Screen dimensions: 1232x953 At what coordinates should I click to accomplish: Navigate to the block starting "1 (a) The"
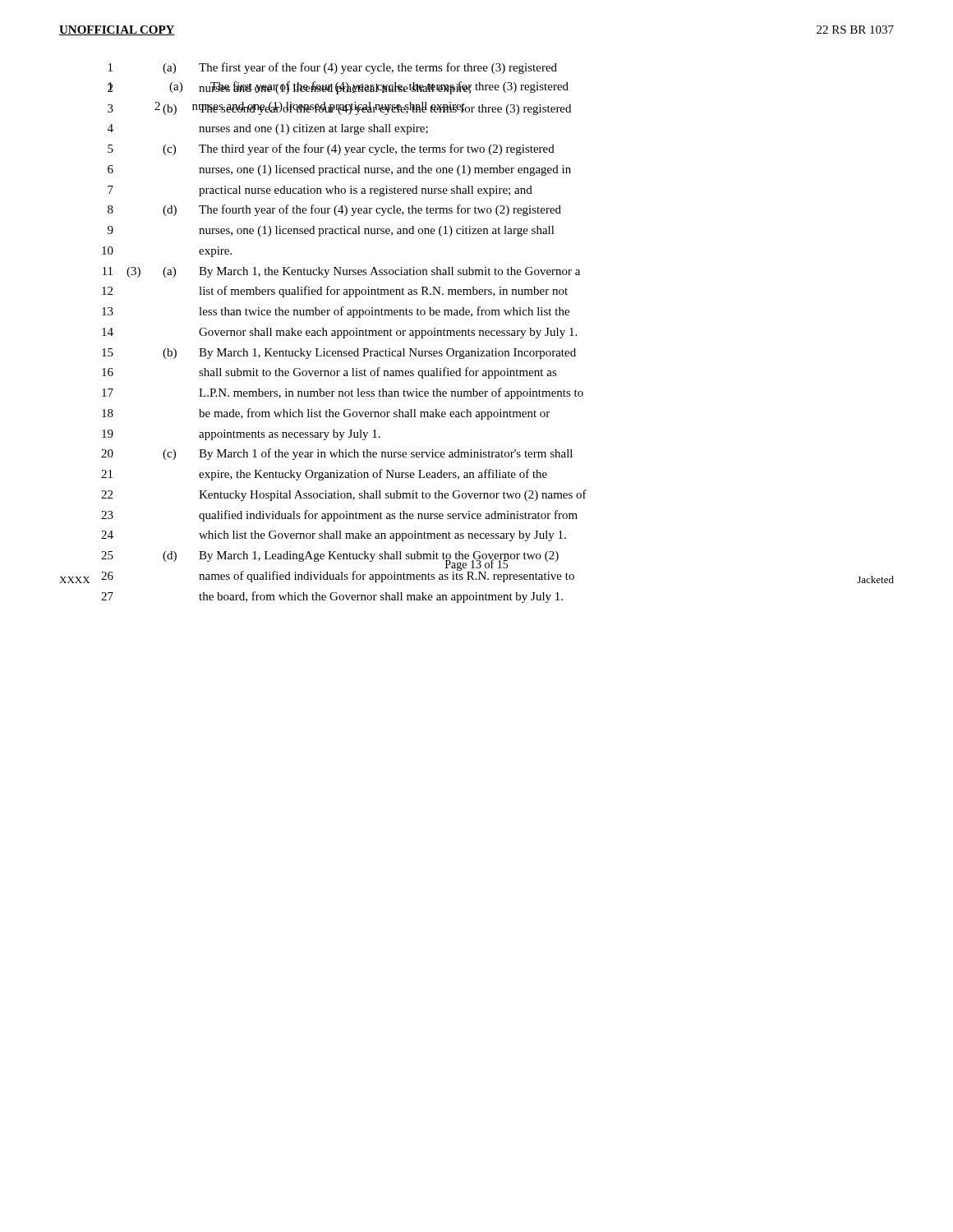(476, 96)
